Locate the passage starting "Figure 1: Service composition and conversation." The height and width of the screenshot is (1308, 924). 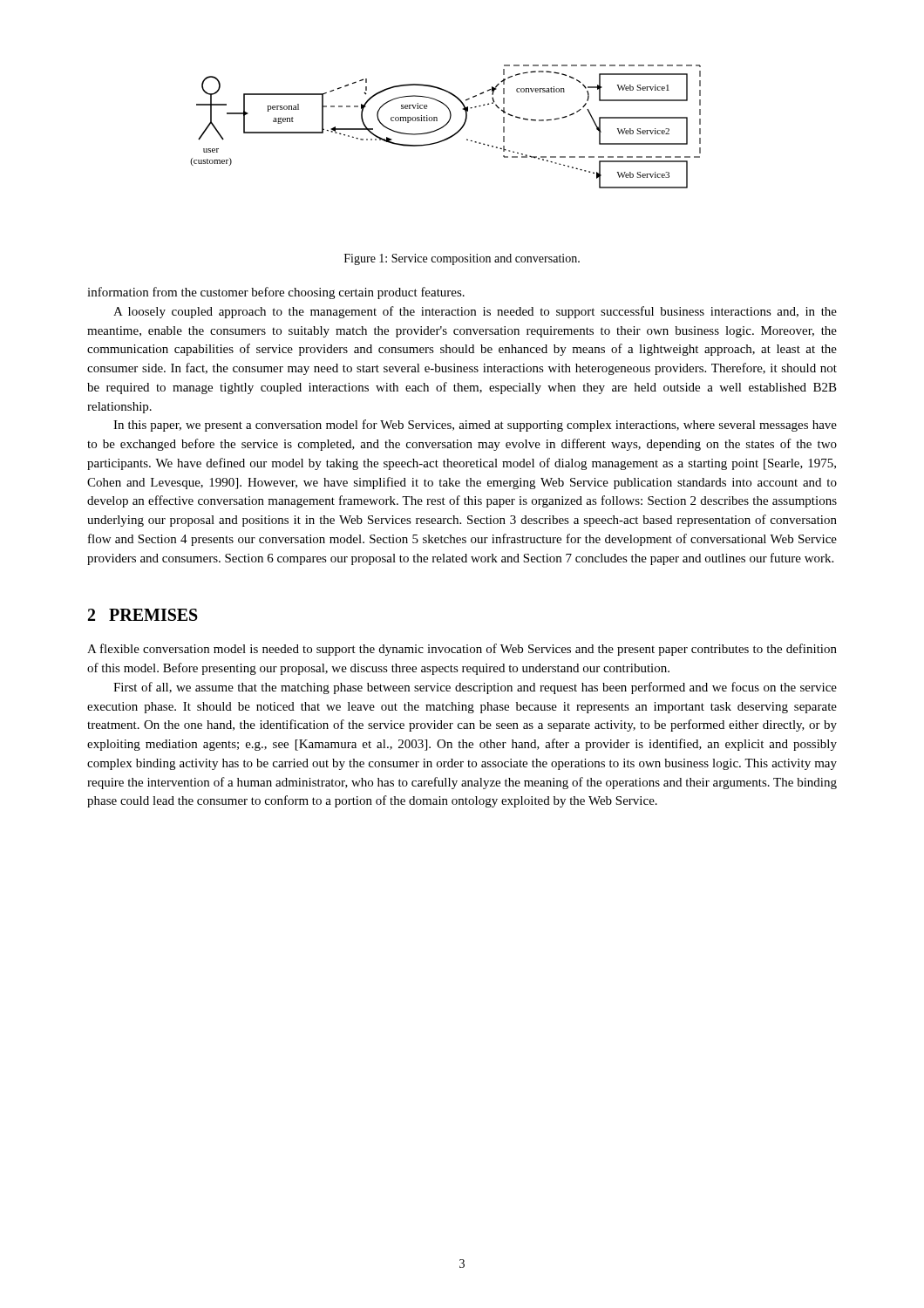pos(462,258)
